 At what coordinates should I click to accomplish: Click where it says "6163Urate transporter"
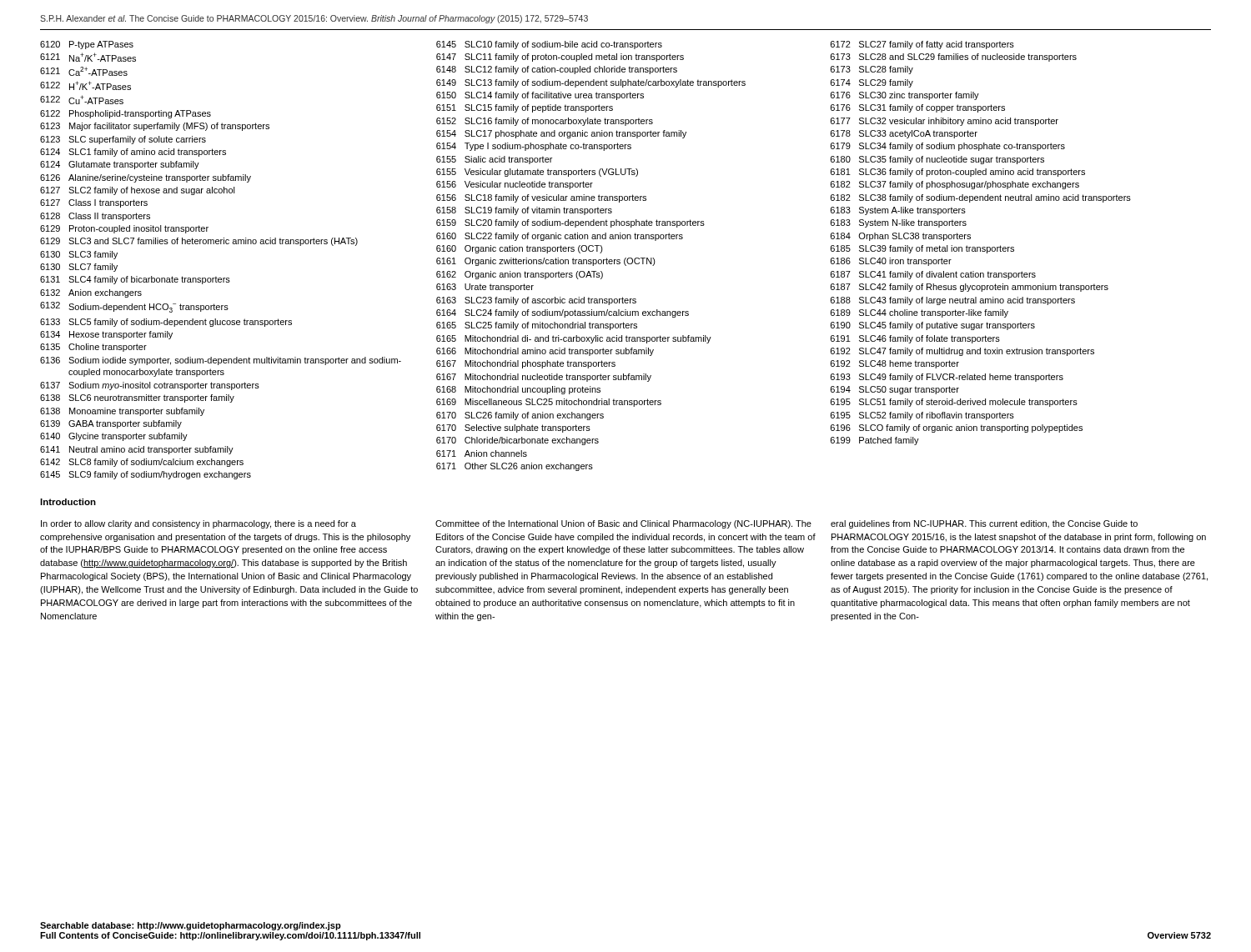485,287
